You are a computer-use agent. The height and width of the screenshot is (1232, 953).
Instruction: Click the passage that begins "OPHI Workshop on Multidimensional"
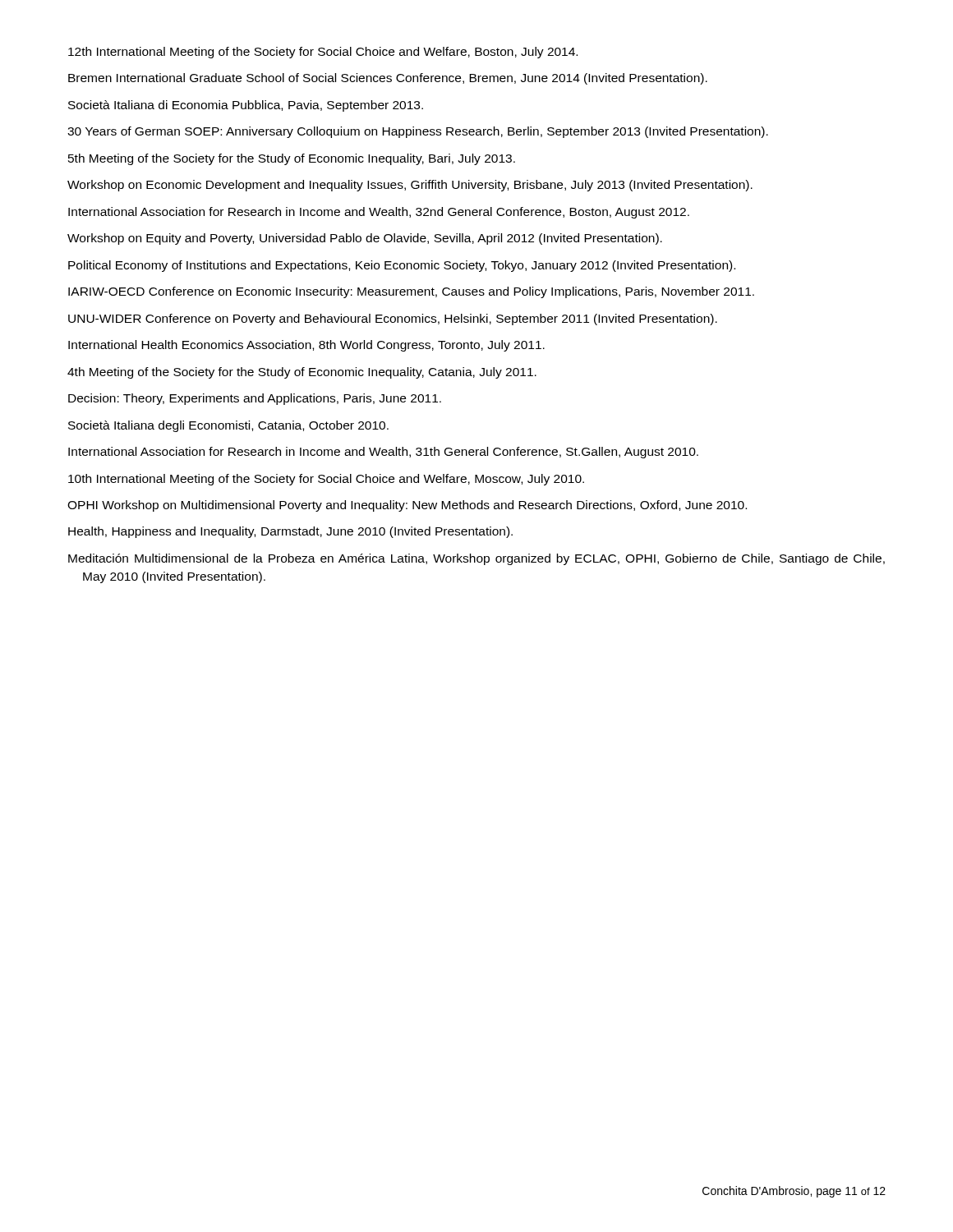point(476,505)
